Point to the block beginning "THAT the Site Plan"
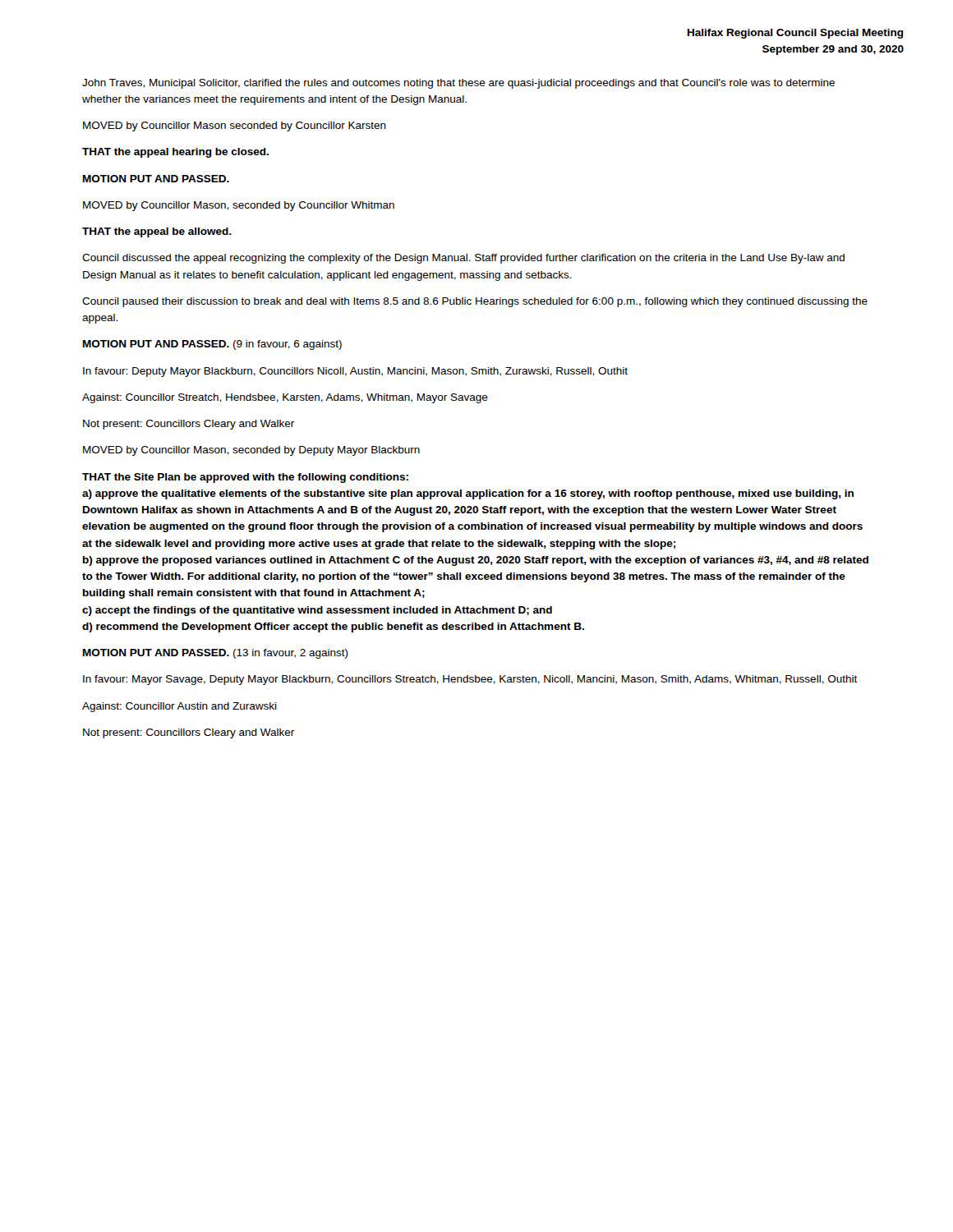Image resolution: width=953 pixels, height=1232 pixels. tap(476, 551)
